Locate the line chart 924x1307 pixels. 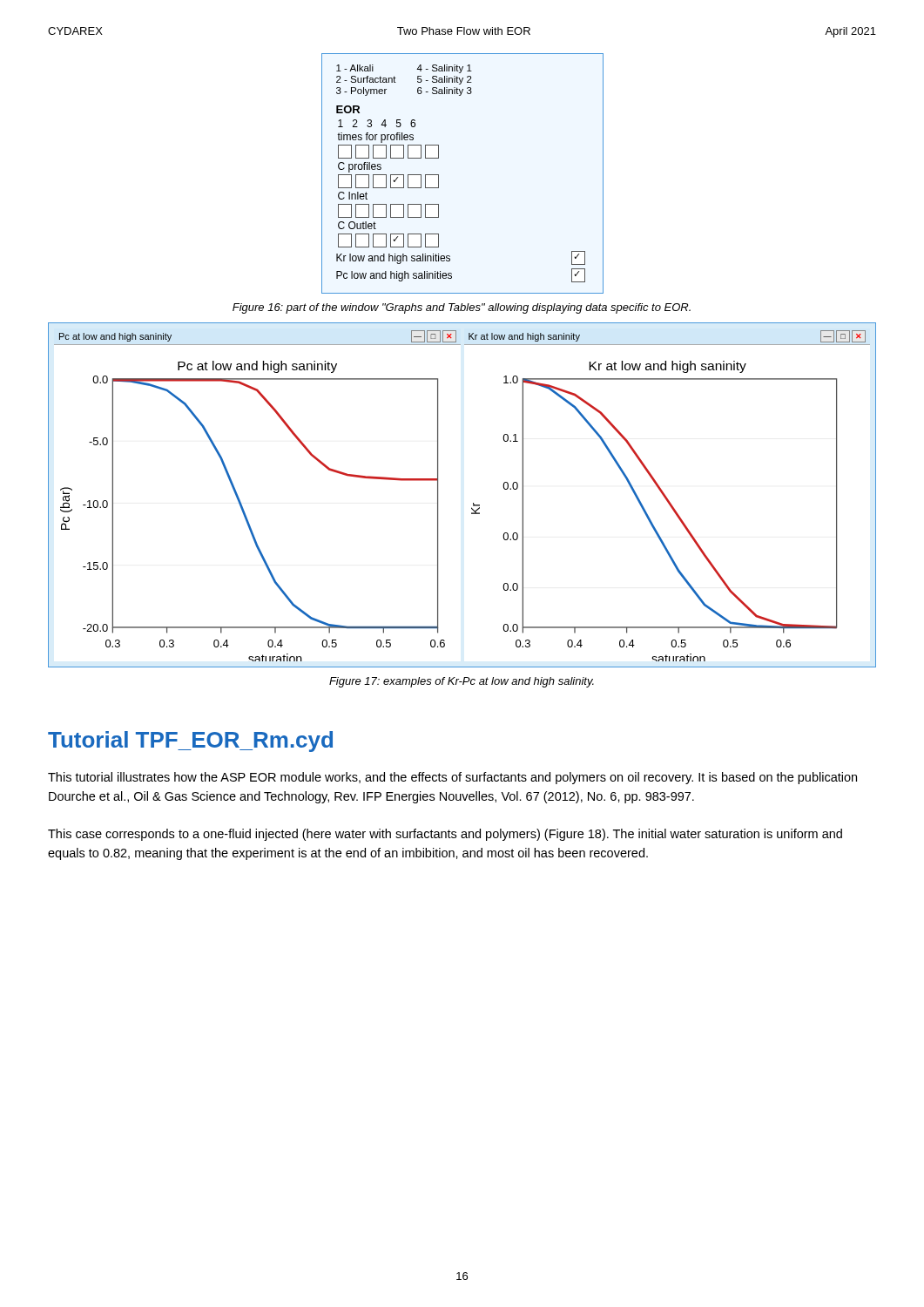(x=462, y=495)
